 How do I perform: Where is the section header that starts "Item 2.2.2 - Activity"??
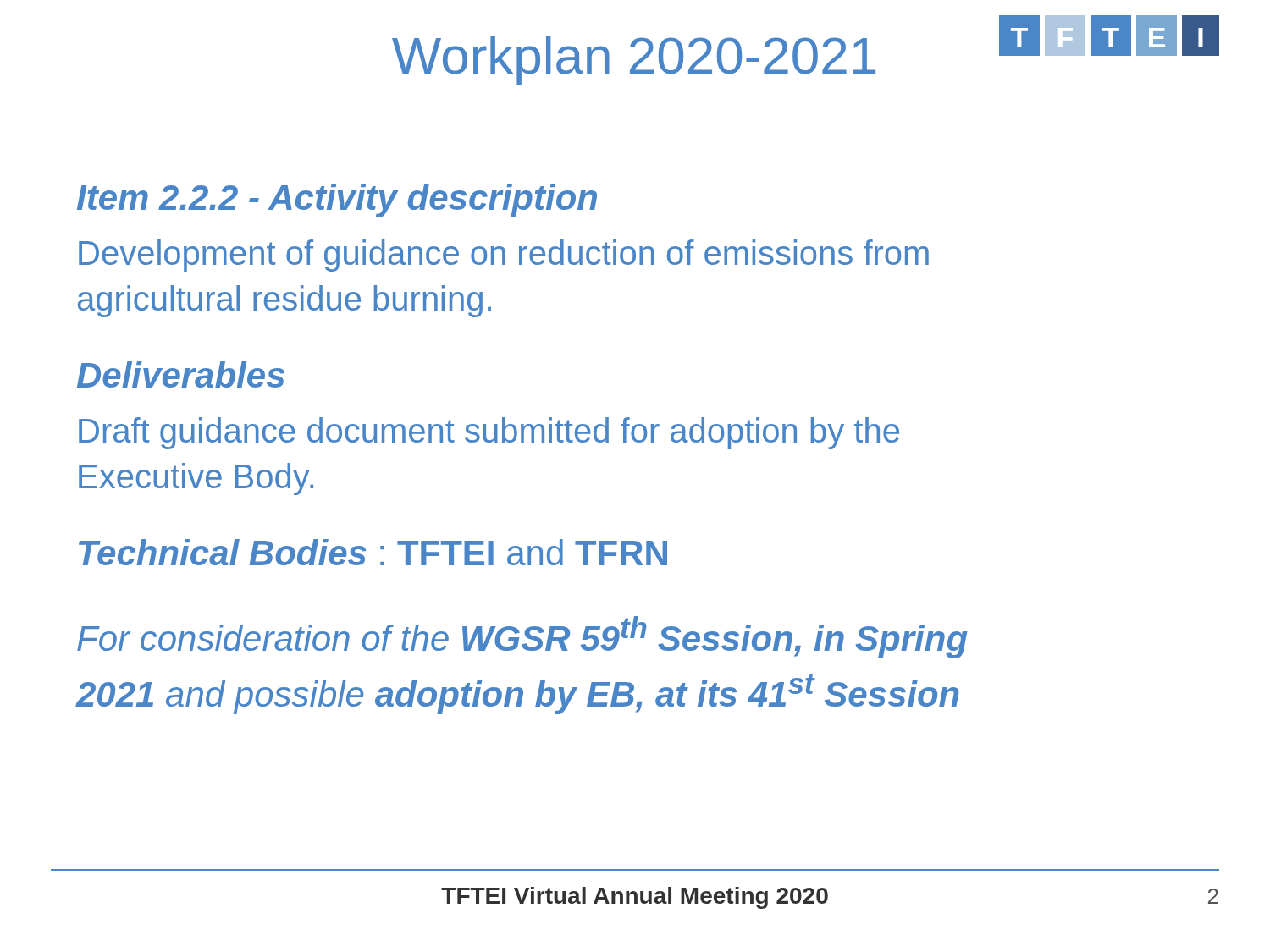(337, 198)
